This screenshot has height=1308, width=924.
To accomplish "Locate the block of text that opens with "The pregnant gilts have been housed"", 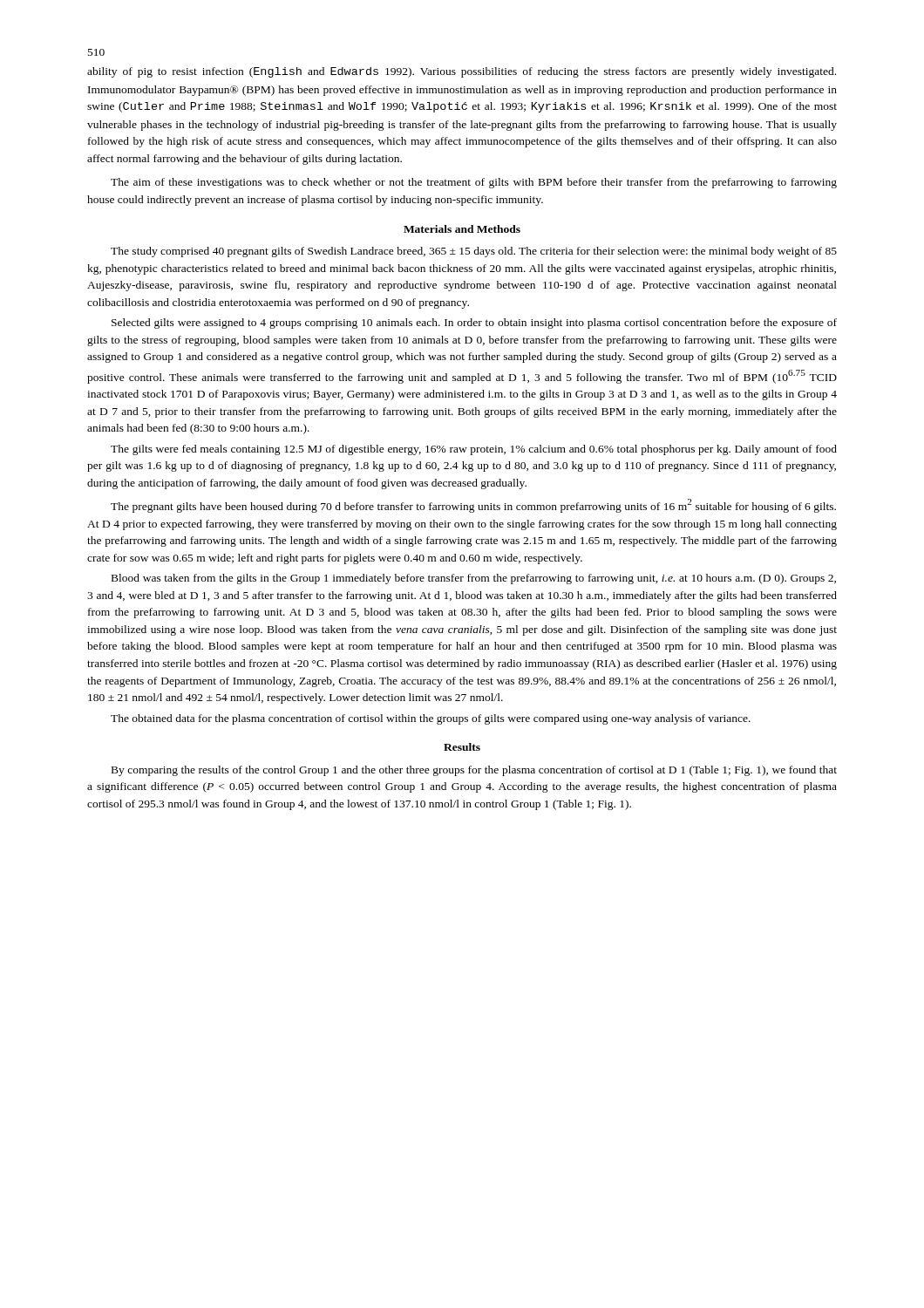I will click(x=462, y=530).
